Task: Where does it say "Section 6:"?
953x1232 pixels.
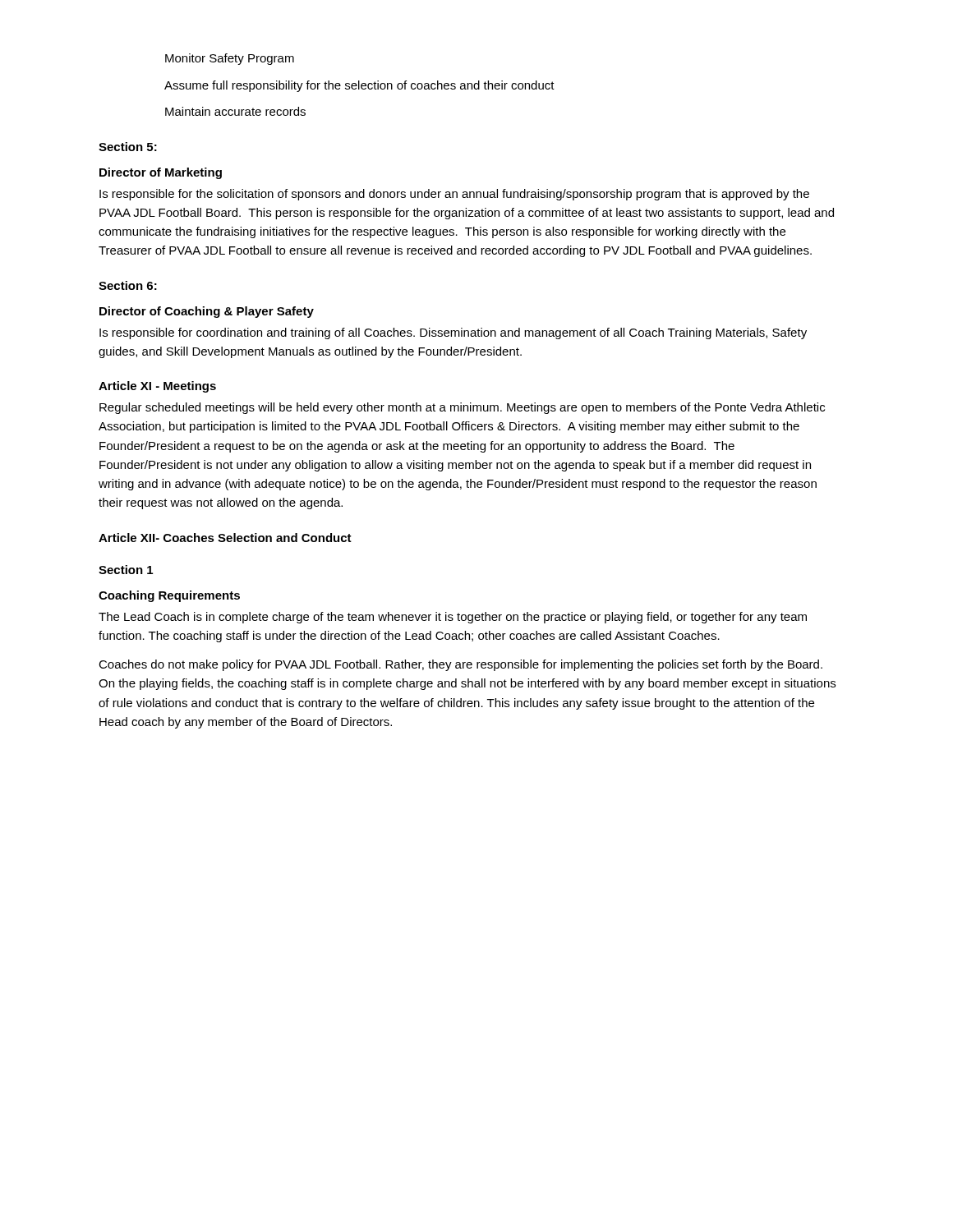Action: coord(128,285)
